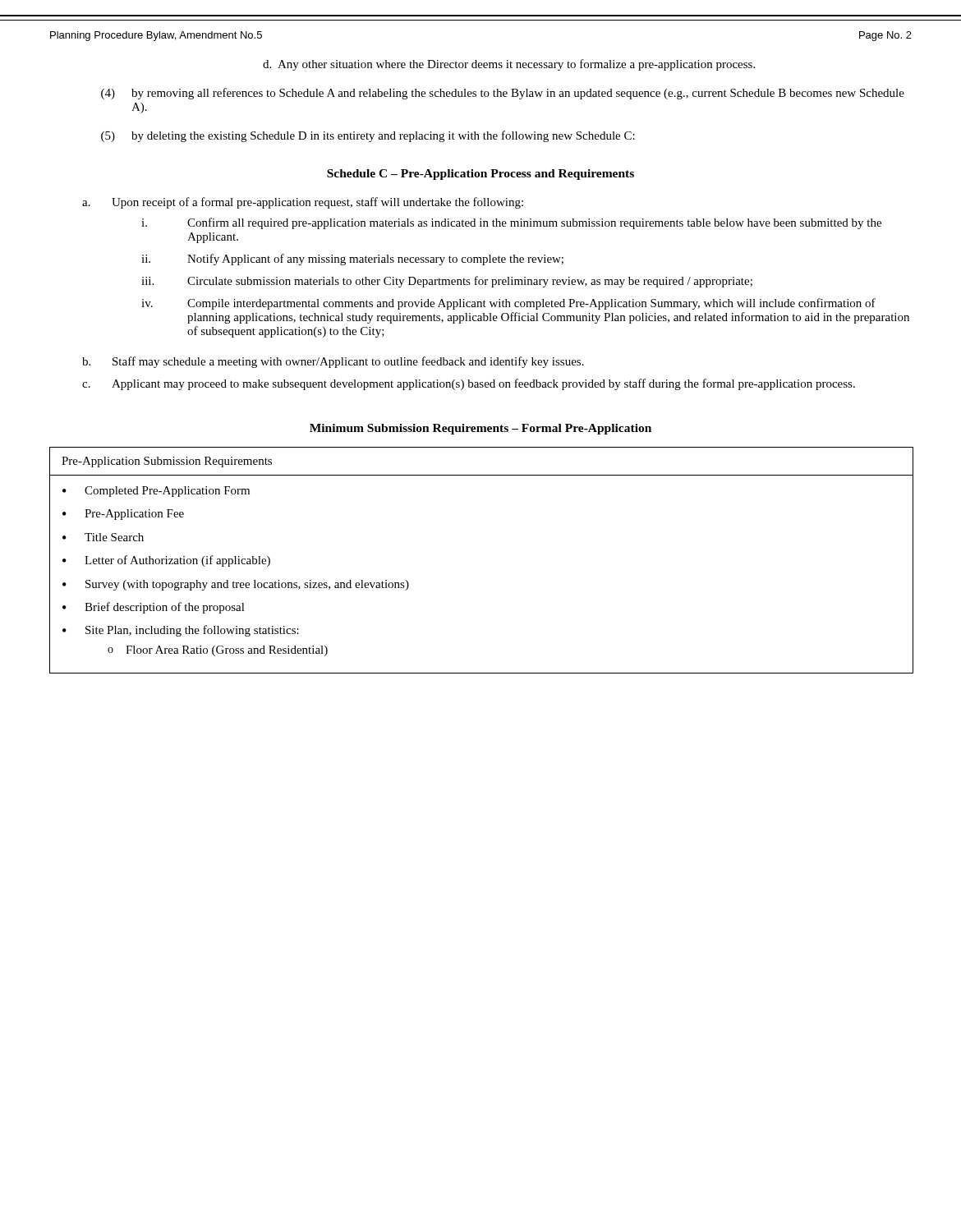Find the list item that says "a. Upon receipt of a formal pre-application request,"
Screen dimensions: 1232x961
[497, 271]
